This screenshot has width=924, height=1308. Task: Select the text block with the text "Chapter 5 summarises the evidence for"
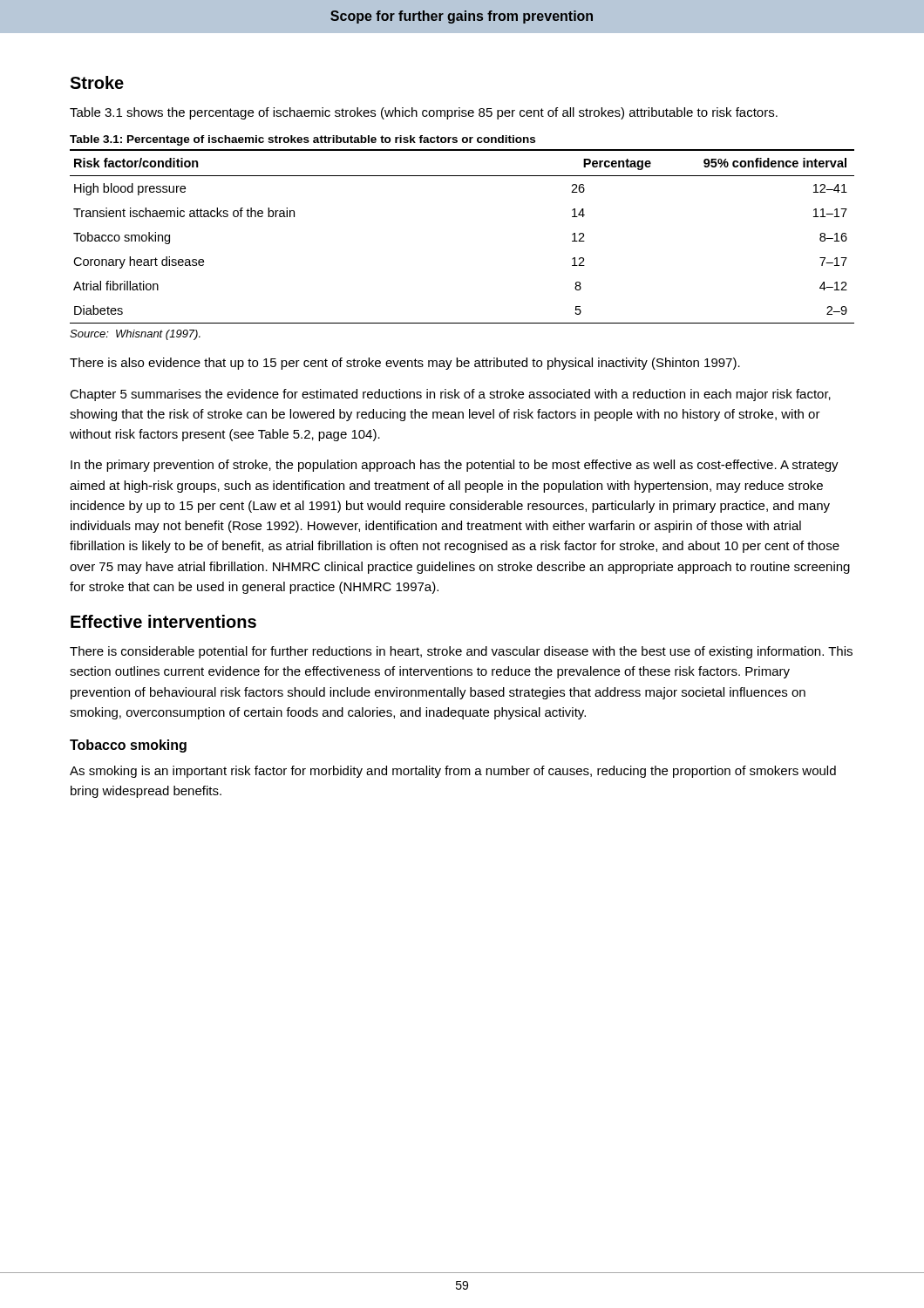(462, 414)
